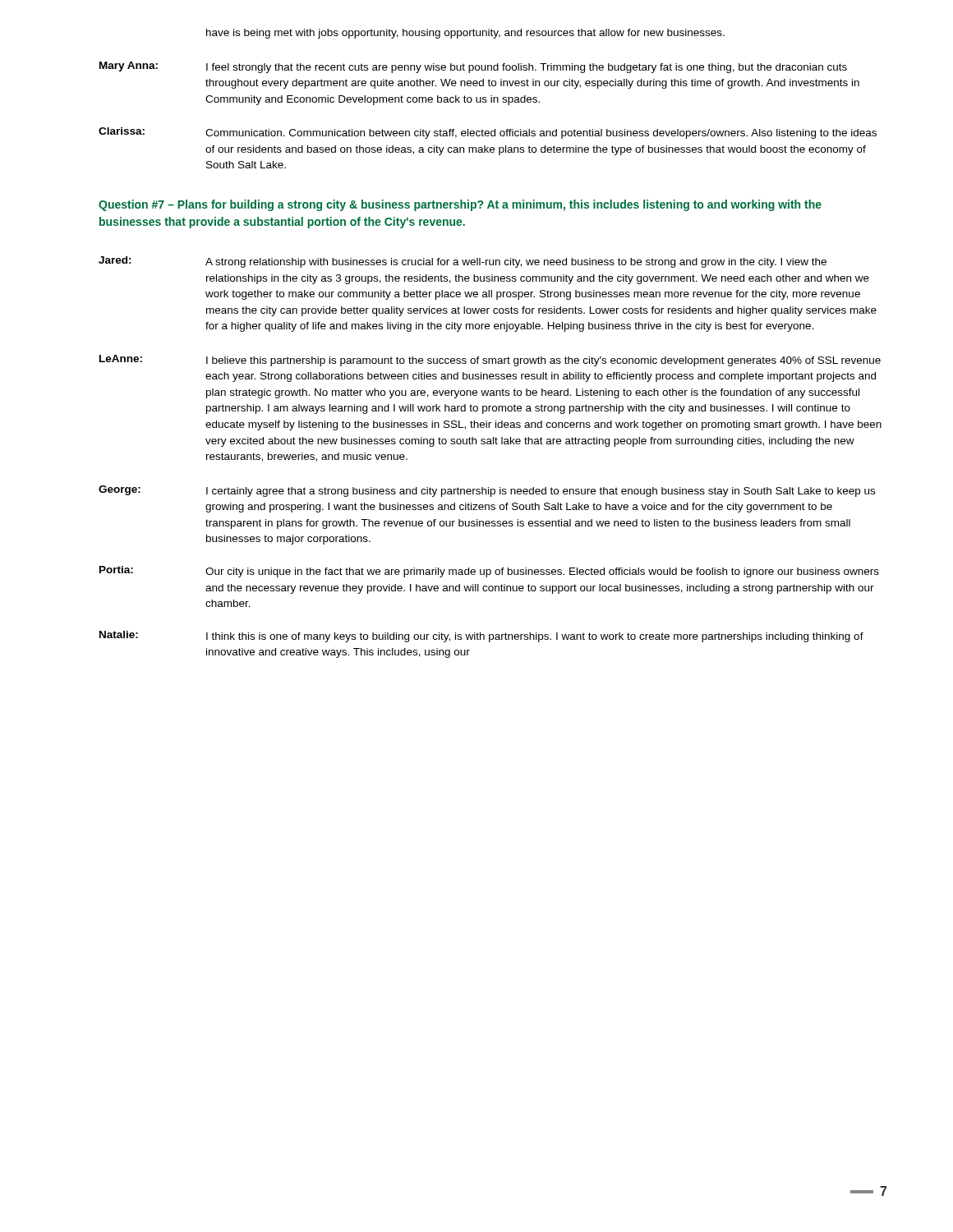Find the region starting "Question #7 –"

click(460, 213)
